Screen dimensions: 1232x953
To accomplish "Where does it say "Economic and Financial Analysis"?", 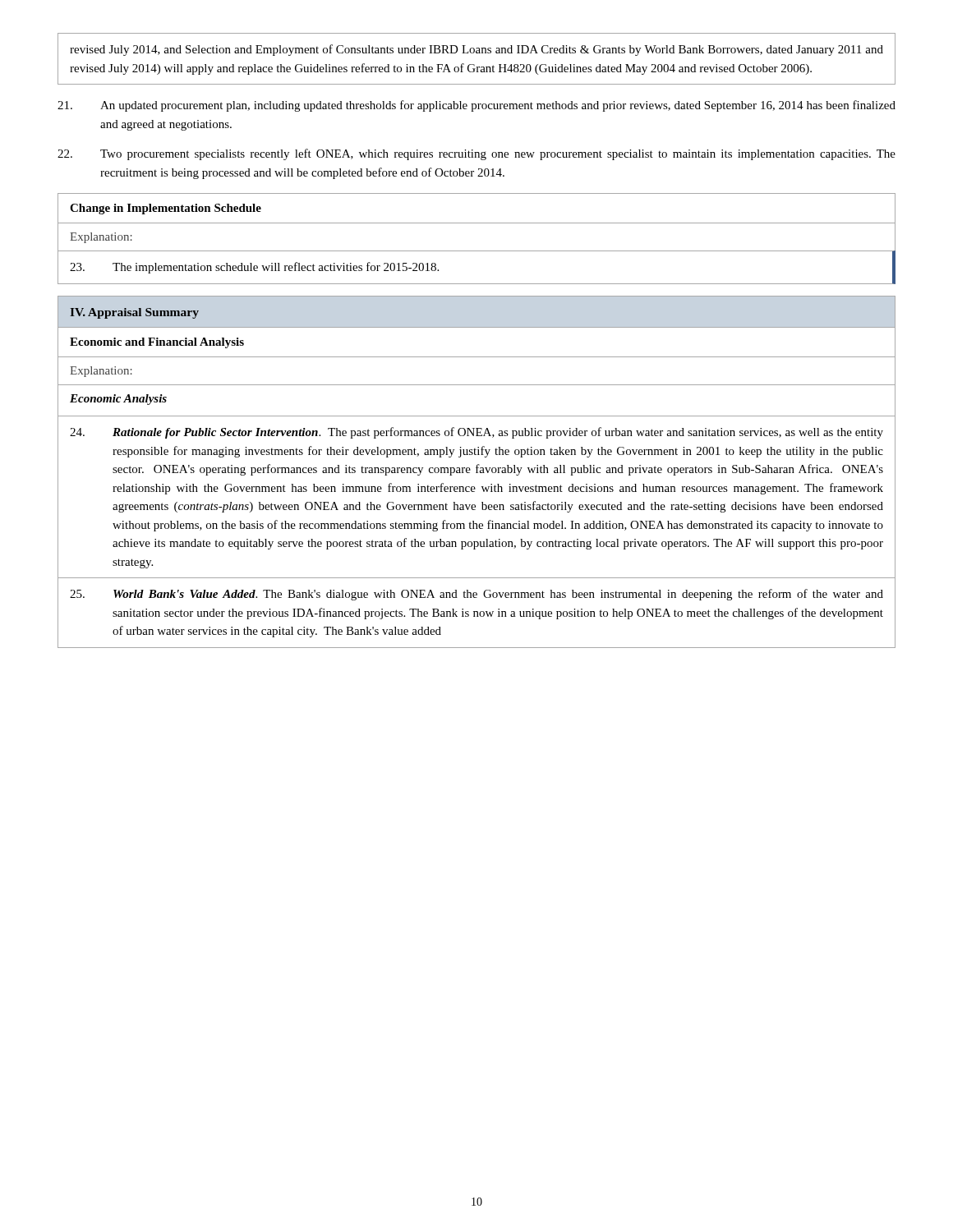I will pyautogui.click(x=157, y=342).
